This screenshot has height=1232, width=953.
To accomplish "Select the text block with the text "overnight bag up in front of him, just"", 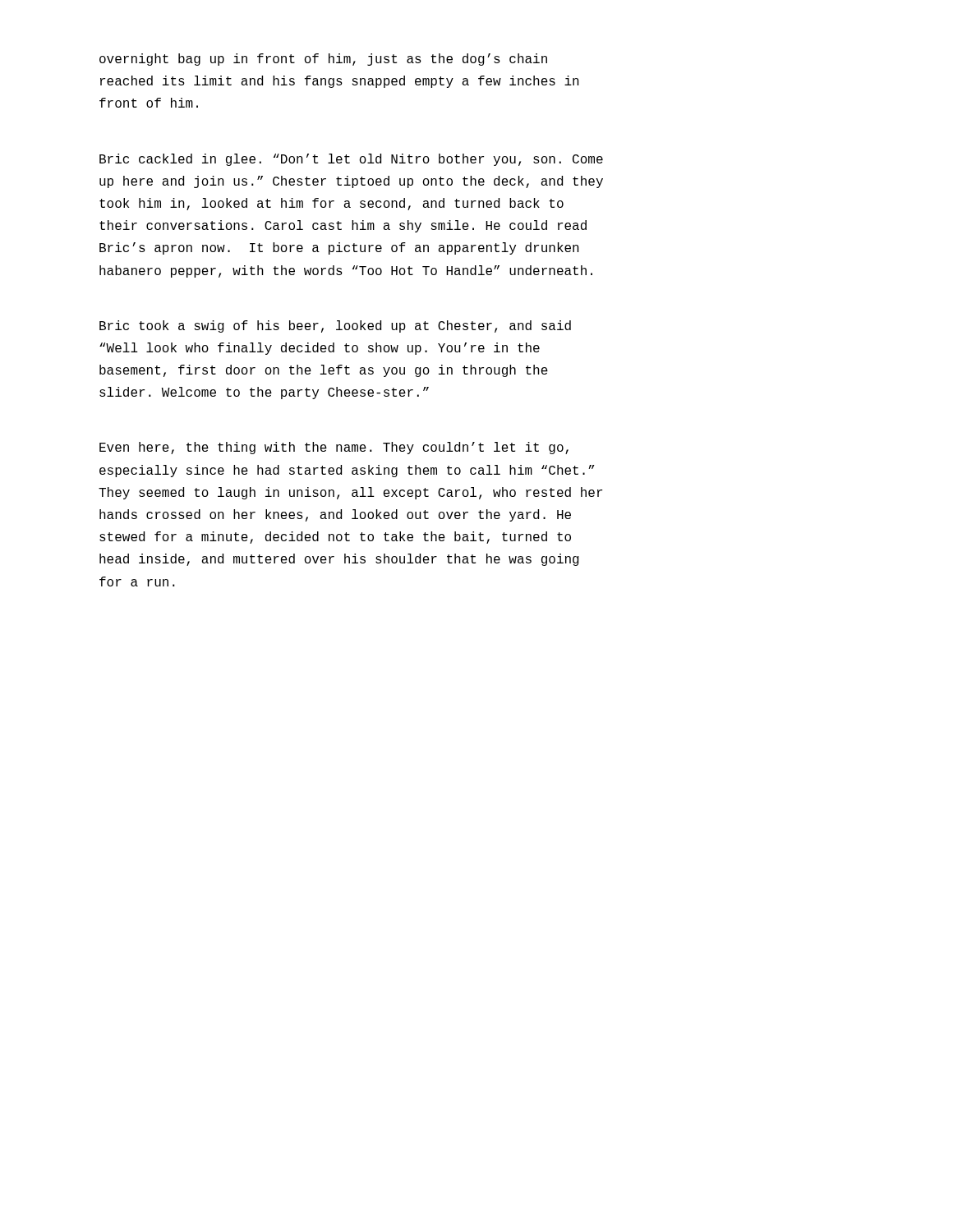I will click(x=339, y=82).
